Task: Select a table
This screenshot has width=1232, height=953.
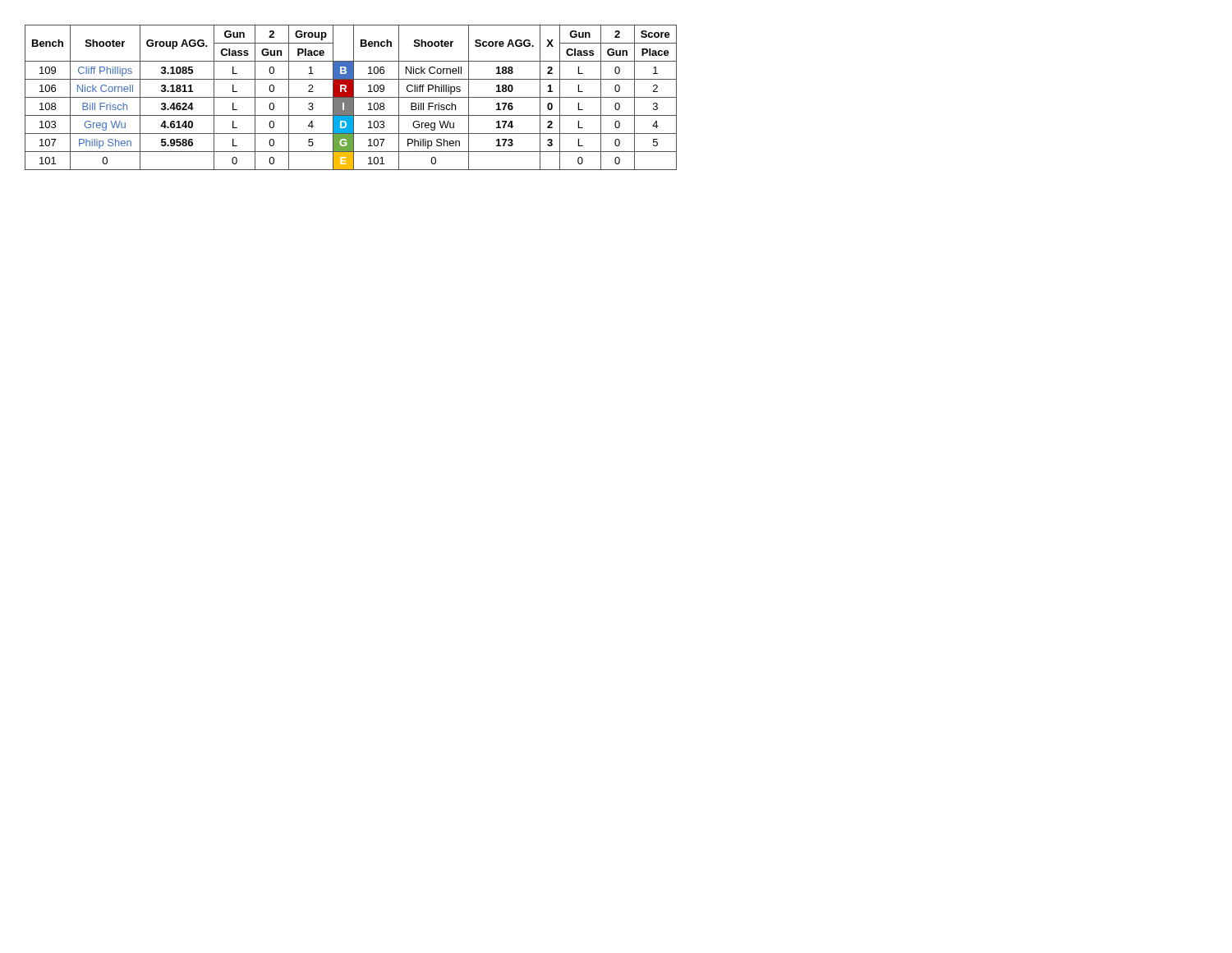Action: (x=351, y=97)
